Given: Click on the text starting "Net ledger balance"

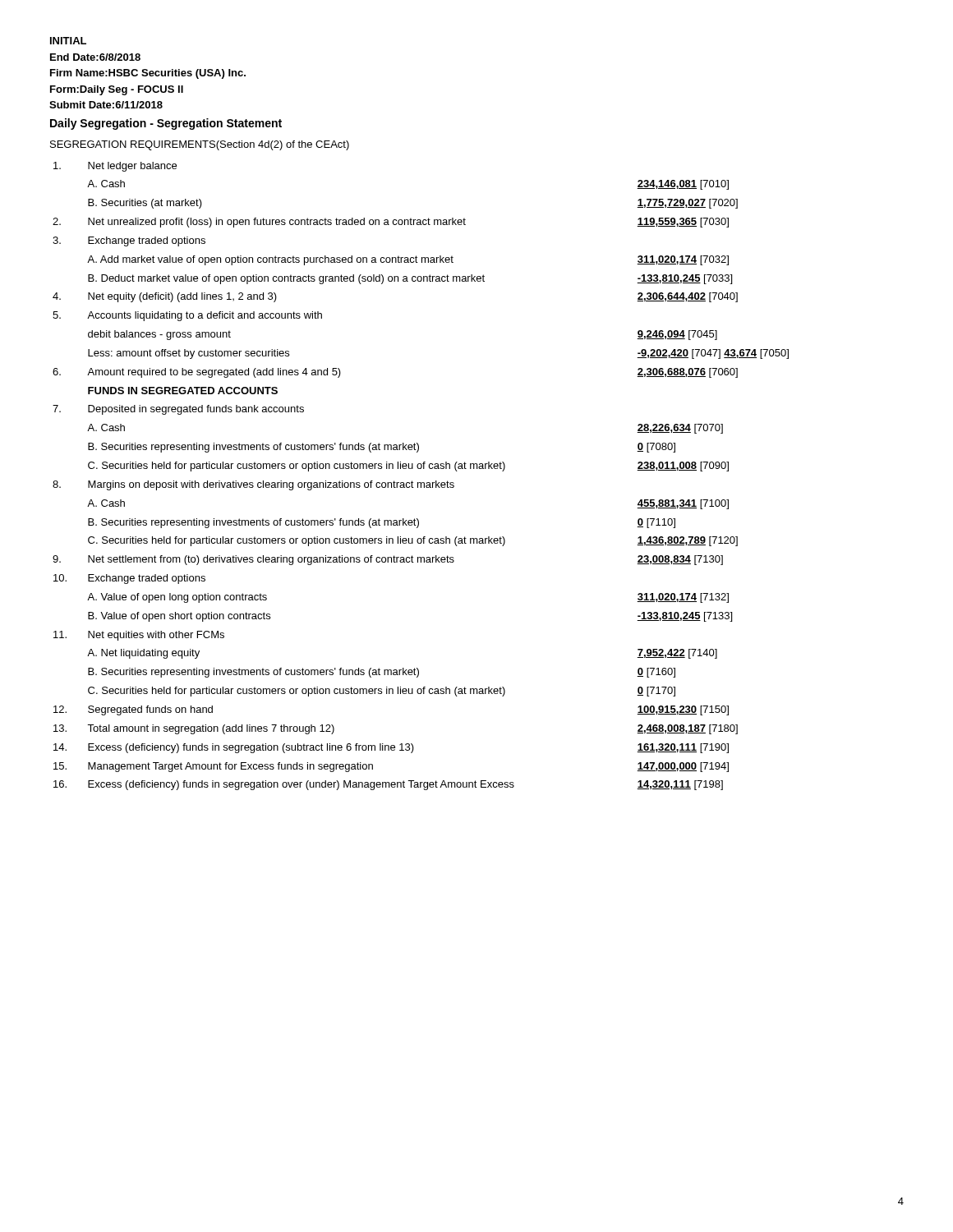Looking at the screenshot, I should coord(115,167).
